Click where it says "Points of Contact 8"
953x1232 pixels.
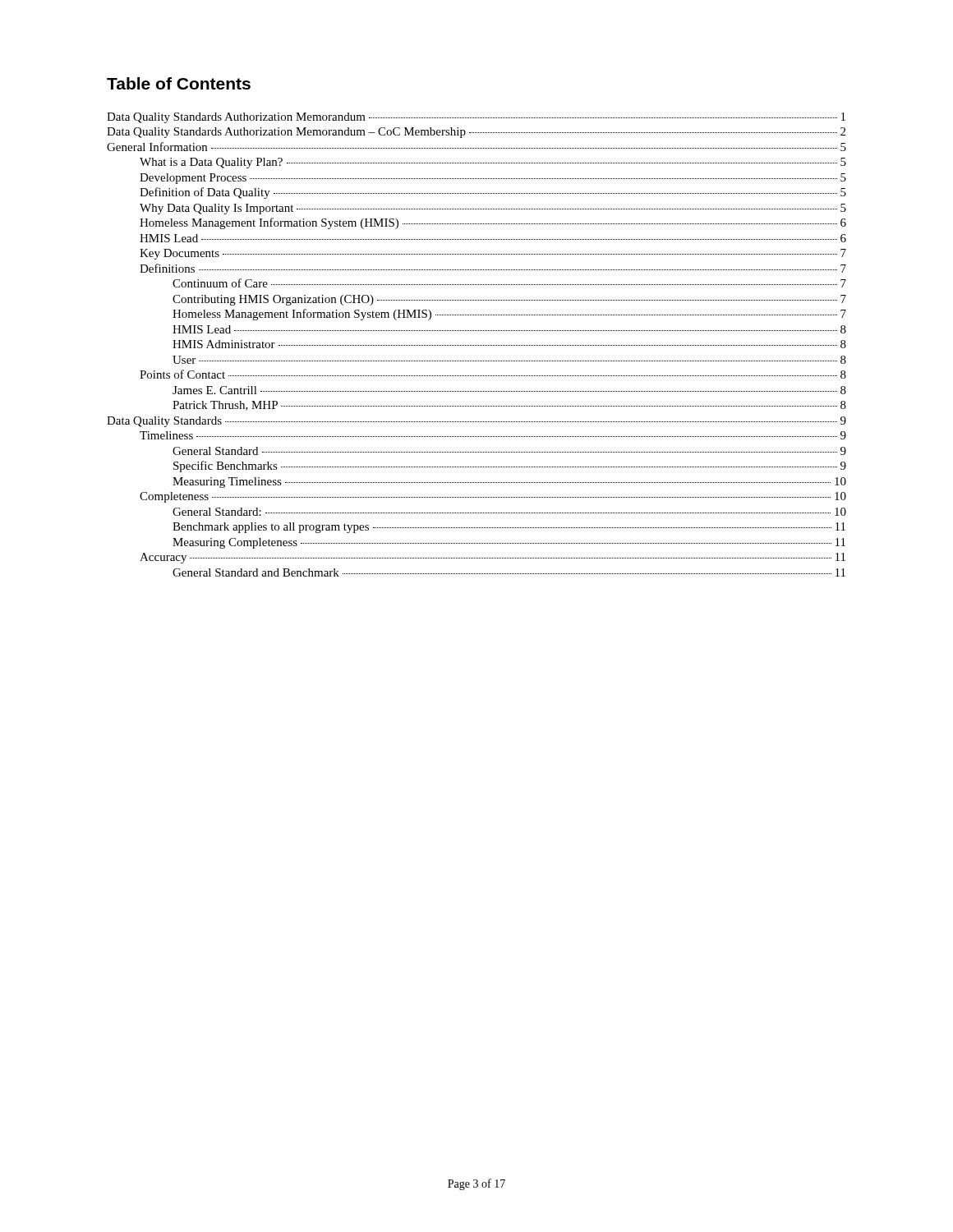(x=476, y=375)
